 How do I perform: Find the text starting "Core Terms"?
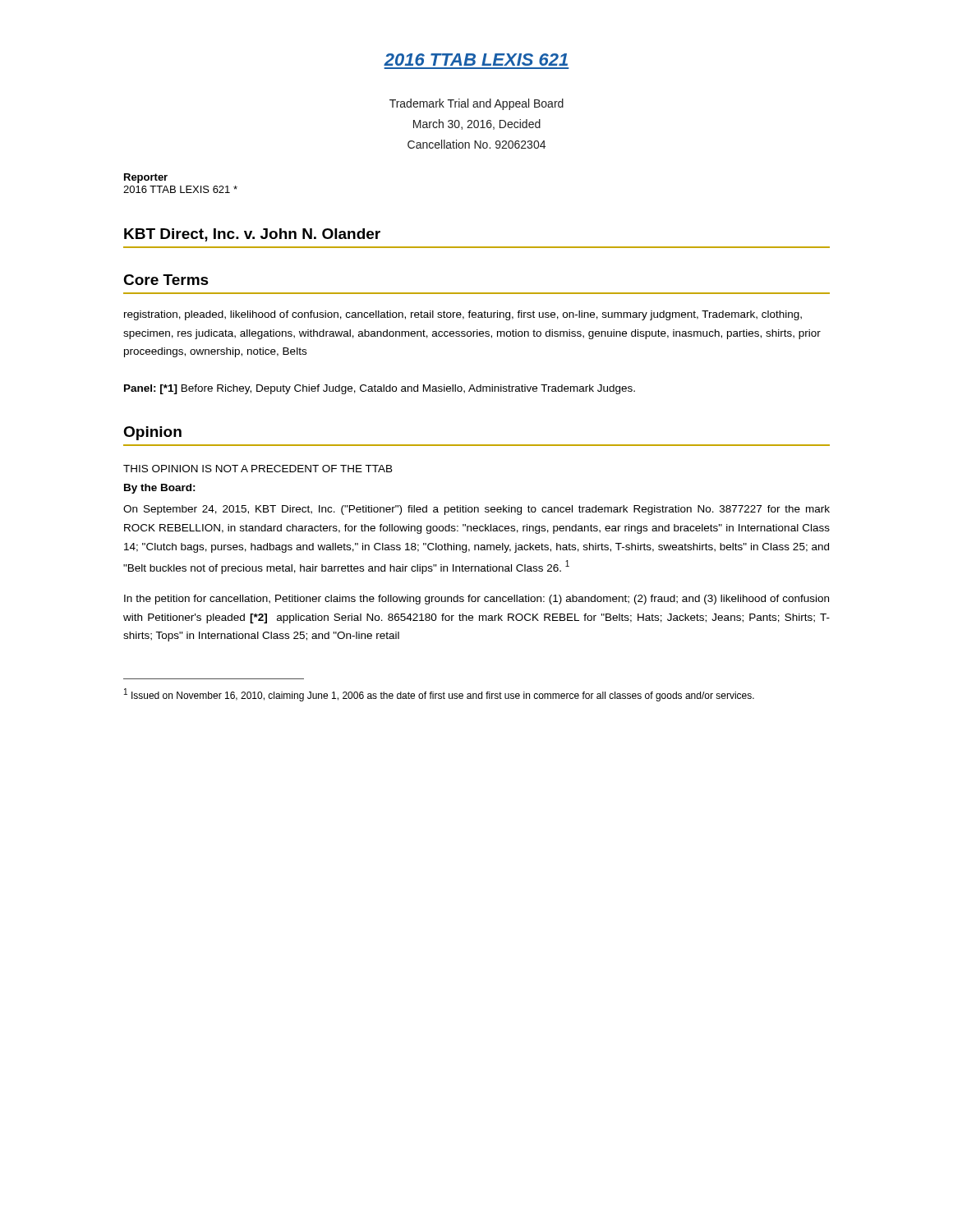pyautogui.click(x=166, y=279)
